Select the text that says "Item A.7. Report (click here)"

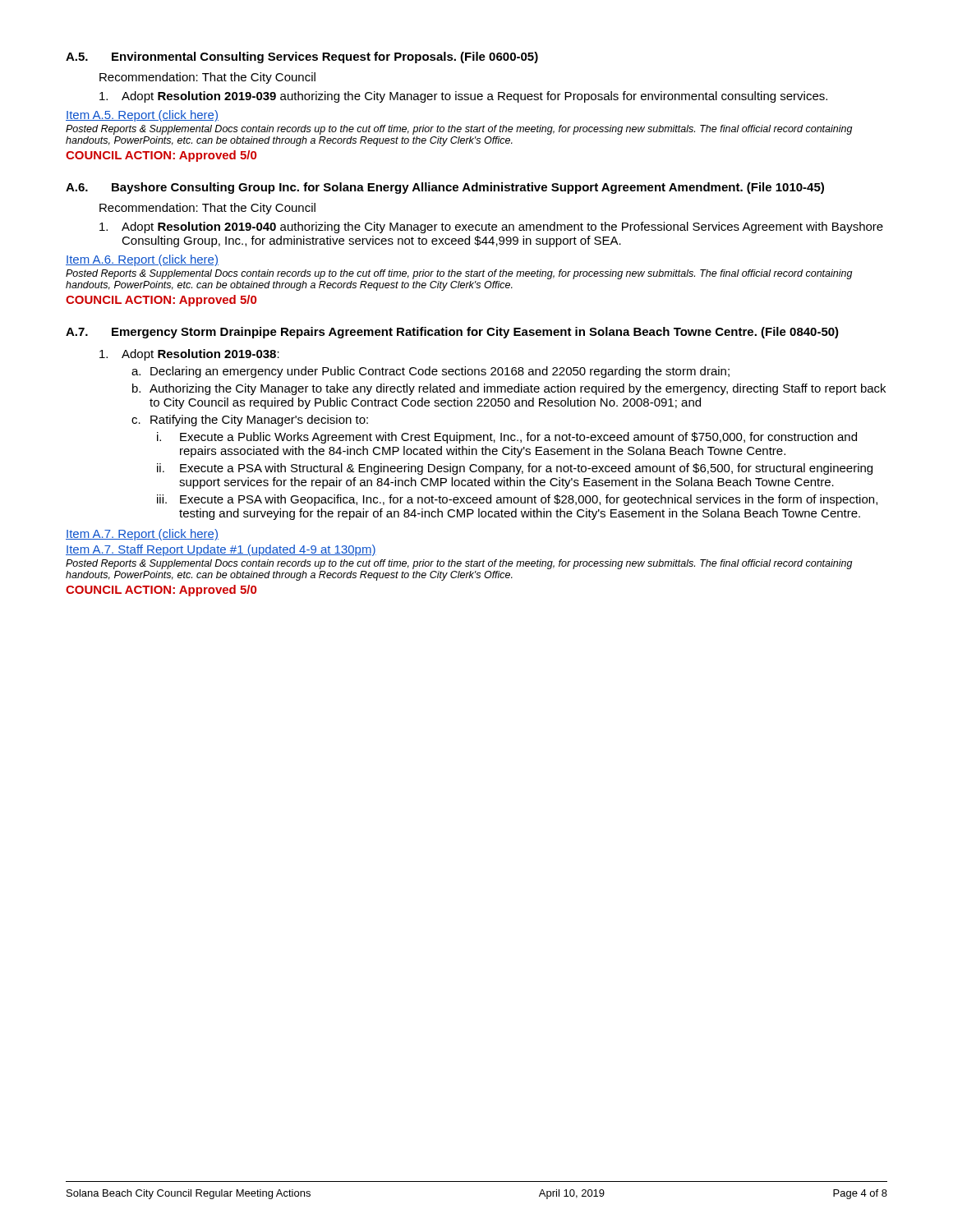coord(142,533)
